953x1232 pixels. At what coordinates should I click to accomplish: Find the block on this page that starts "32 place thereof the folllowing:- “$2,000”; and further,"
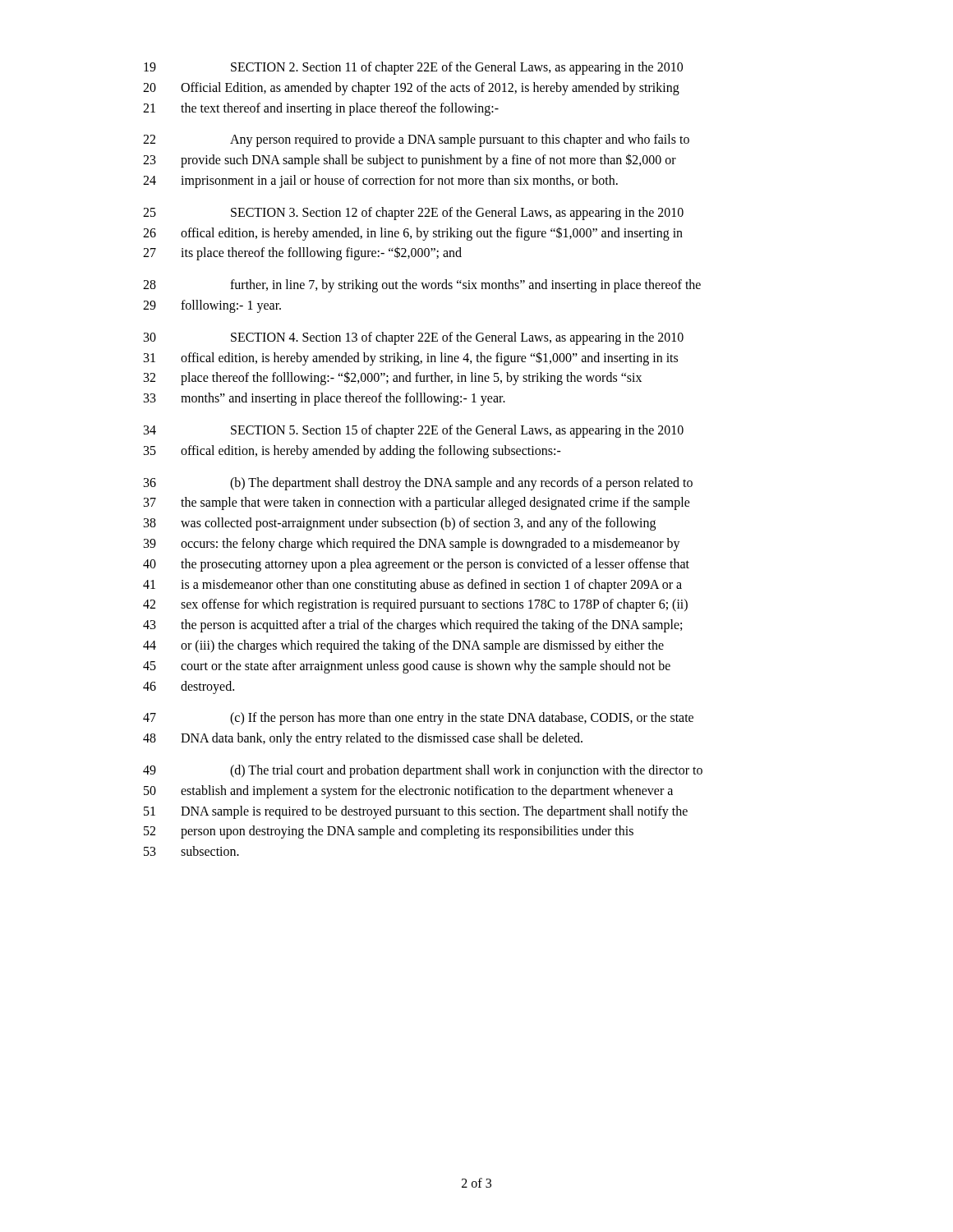click(476, 378)
